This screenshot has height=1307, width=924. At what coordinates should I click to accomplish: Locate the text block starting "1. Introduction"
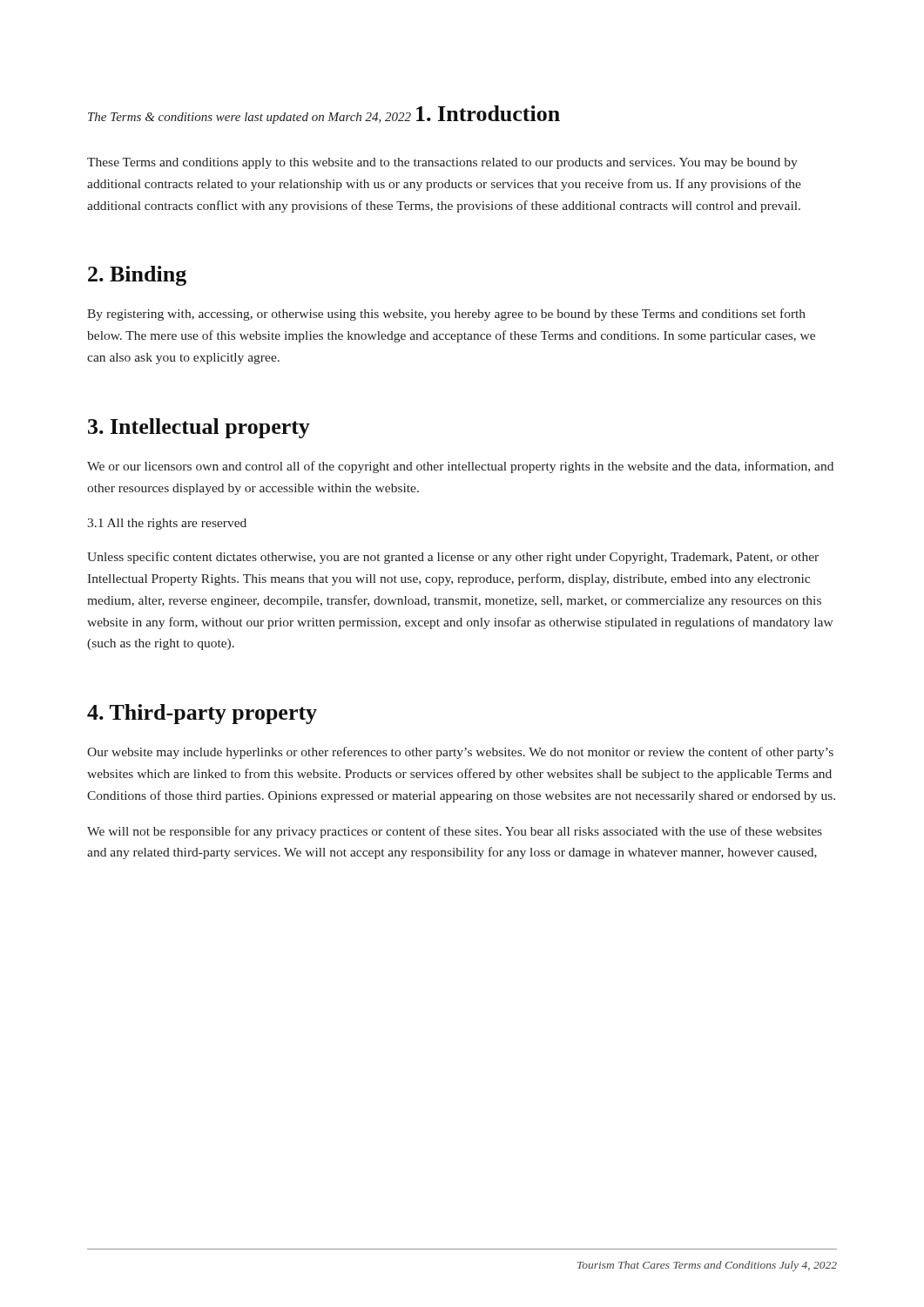[x=487, y=114]
